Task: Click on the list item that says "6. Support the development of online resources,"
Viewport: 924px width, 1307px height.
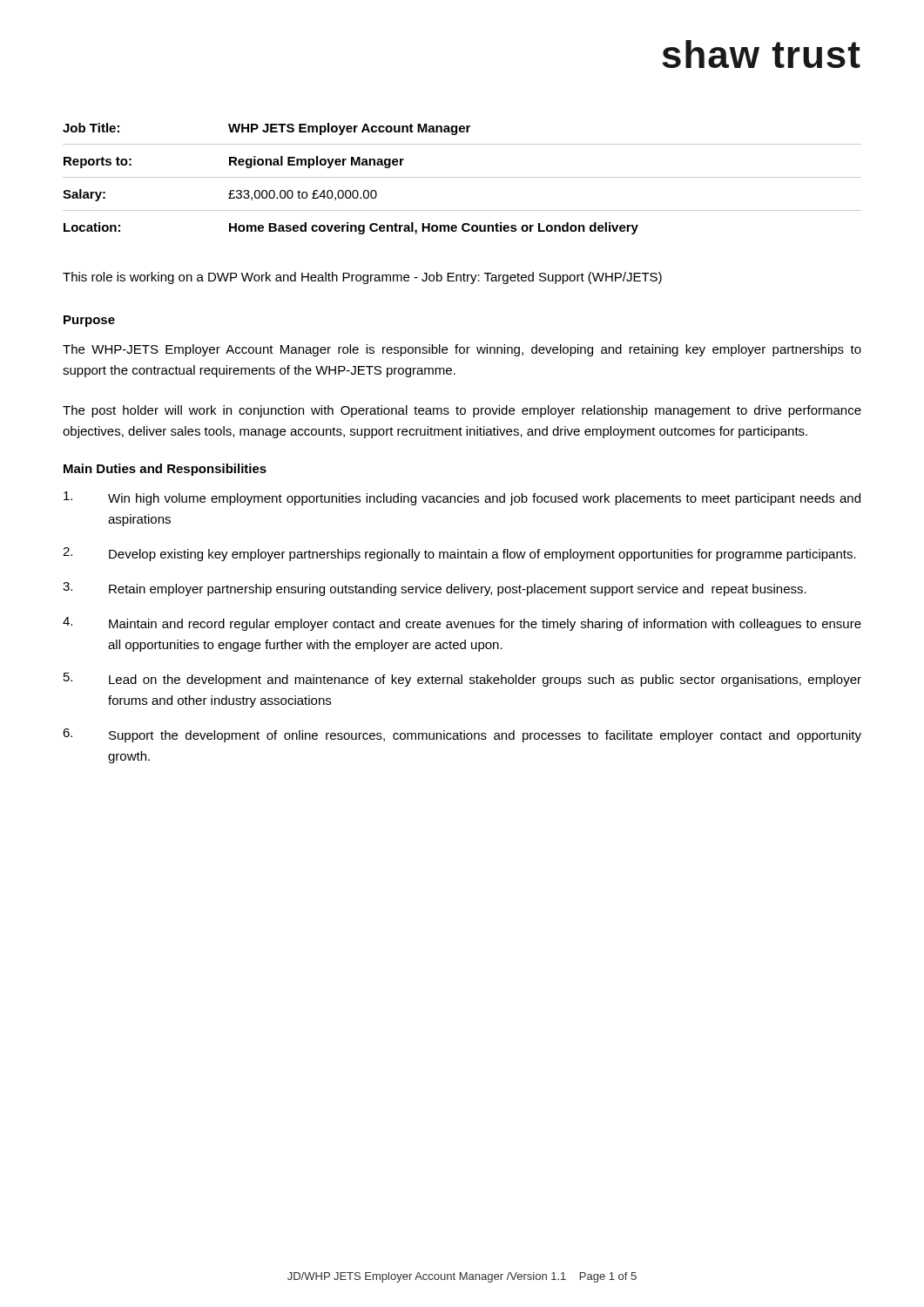Action: pos(462,745)
